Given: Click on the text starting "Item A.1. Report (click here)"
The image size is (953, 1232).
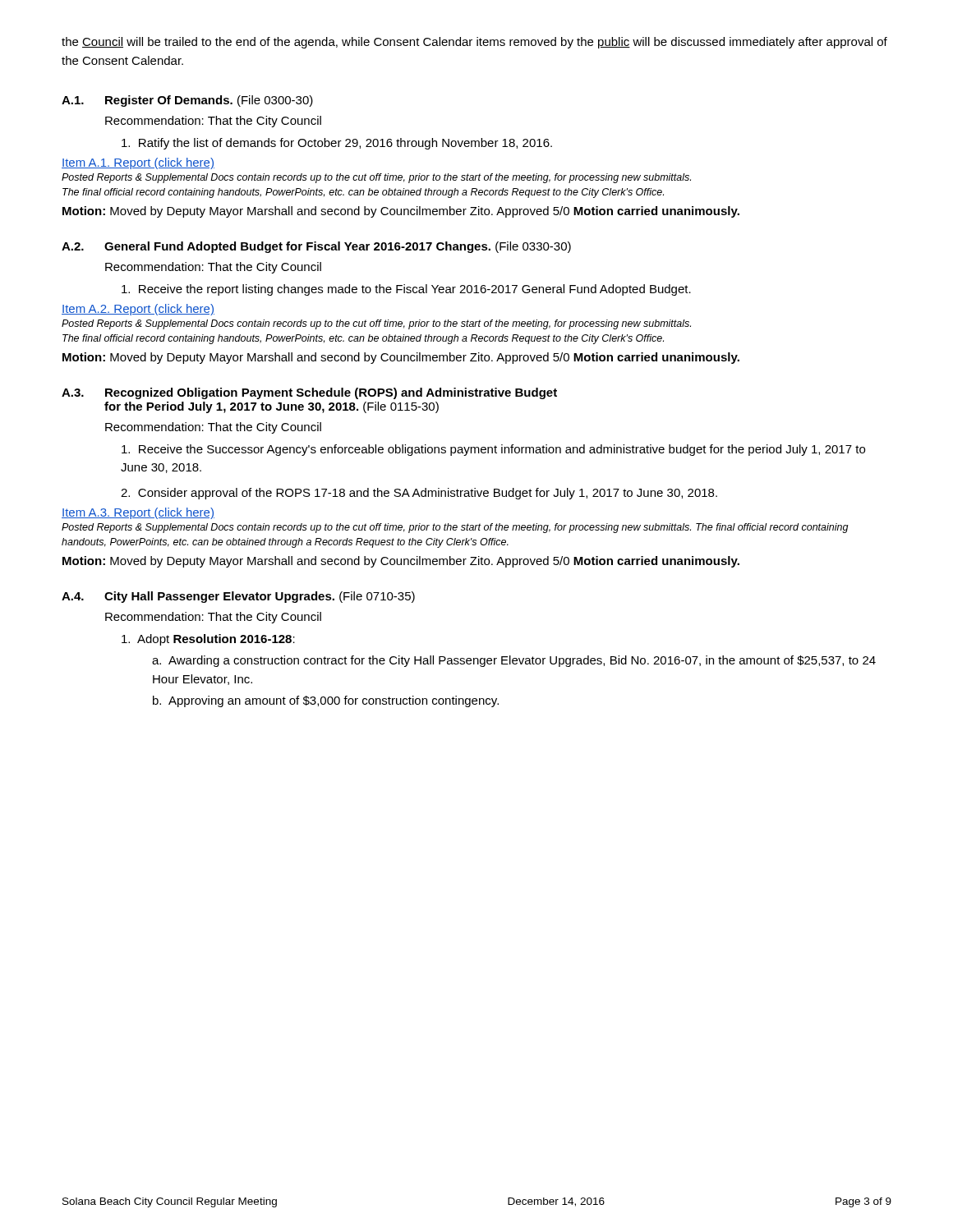Looking at the screenshot, I should (476, 162).
